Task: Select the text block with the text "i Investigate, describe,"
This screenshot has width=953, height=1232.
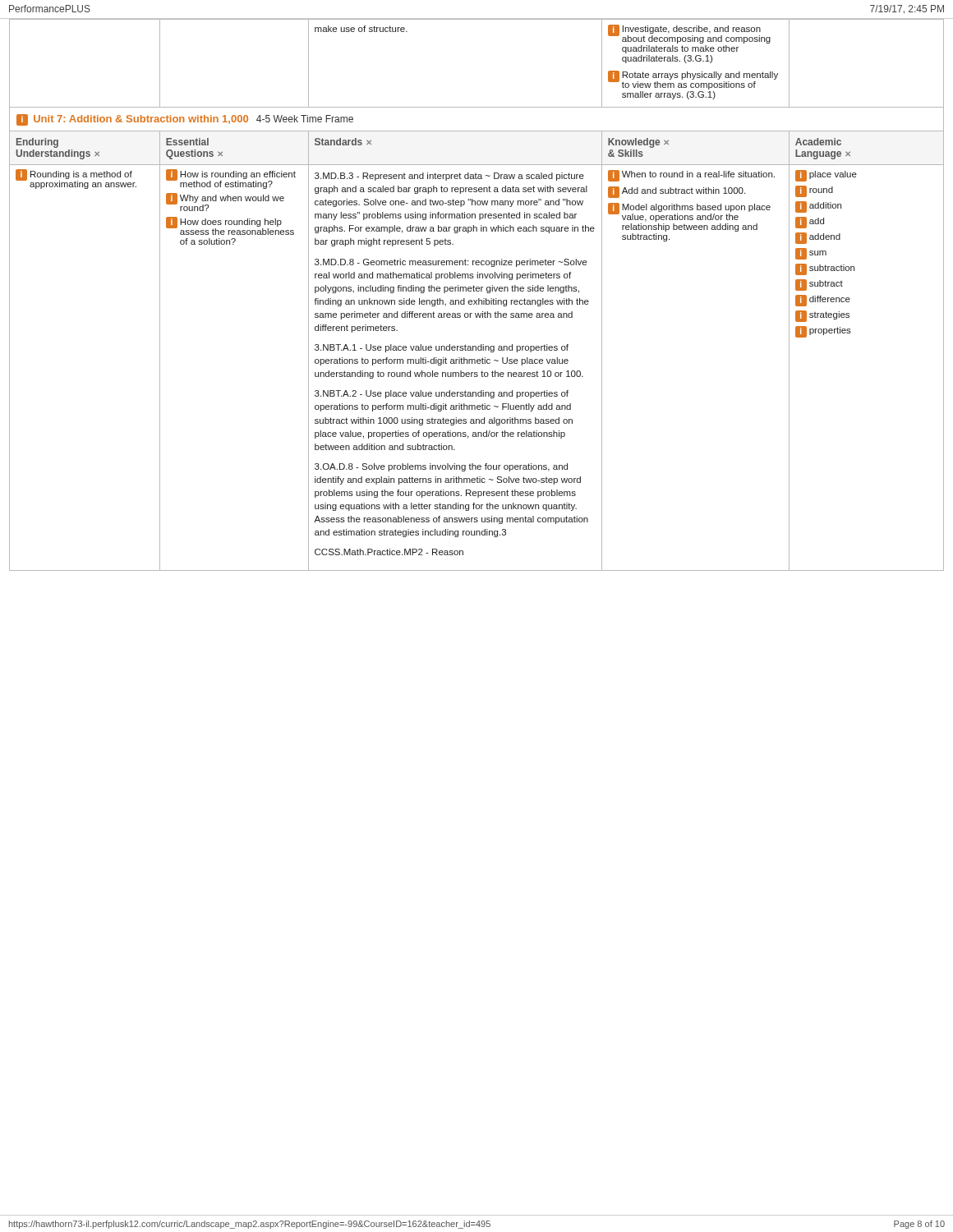Action: tap(695, 62)
